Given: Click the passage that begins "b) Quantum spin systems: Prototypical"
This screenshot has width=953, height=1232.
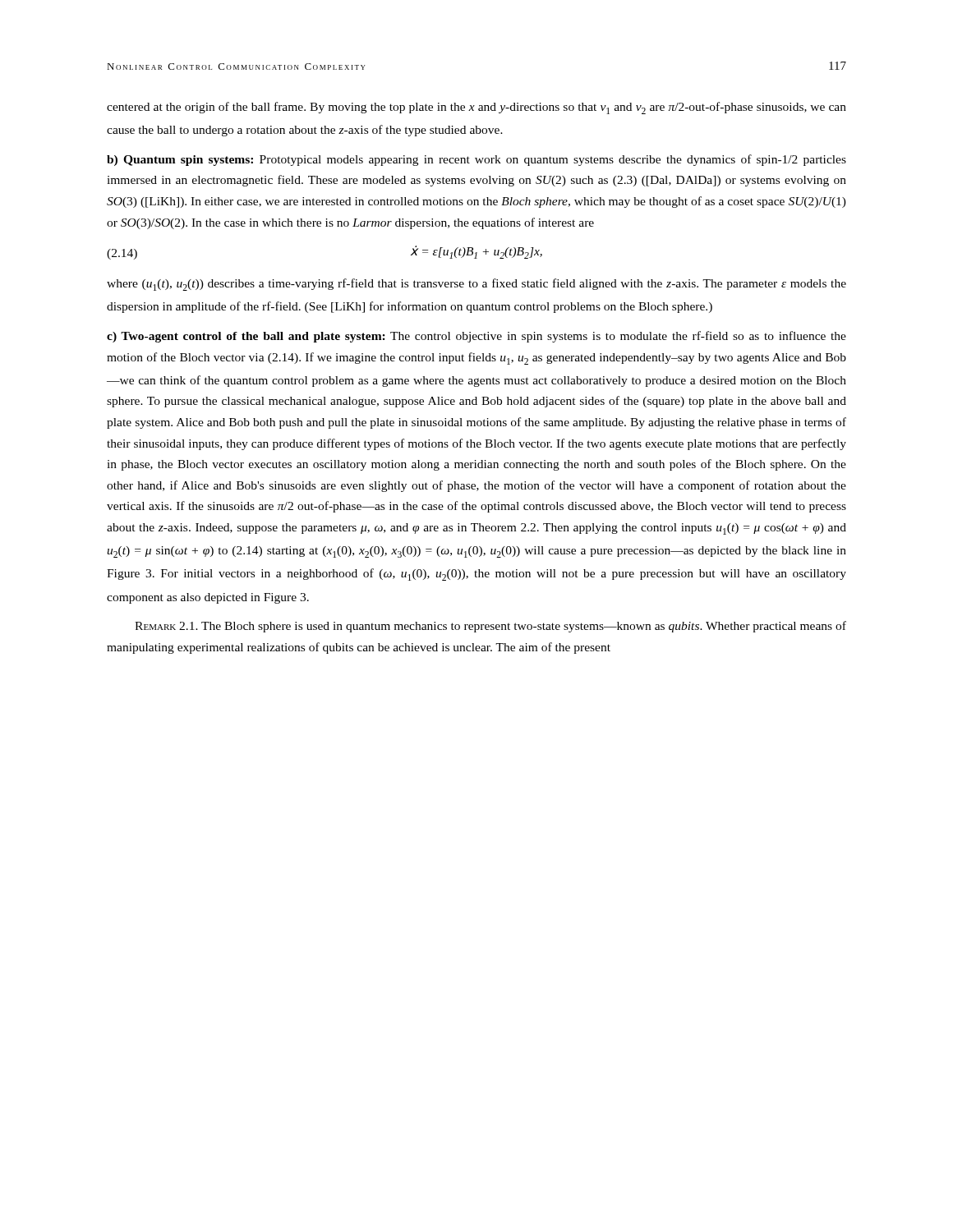Looking at the screenshot, I should click(x=476, y=190).
